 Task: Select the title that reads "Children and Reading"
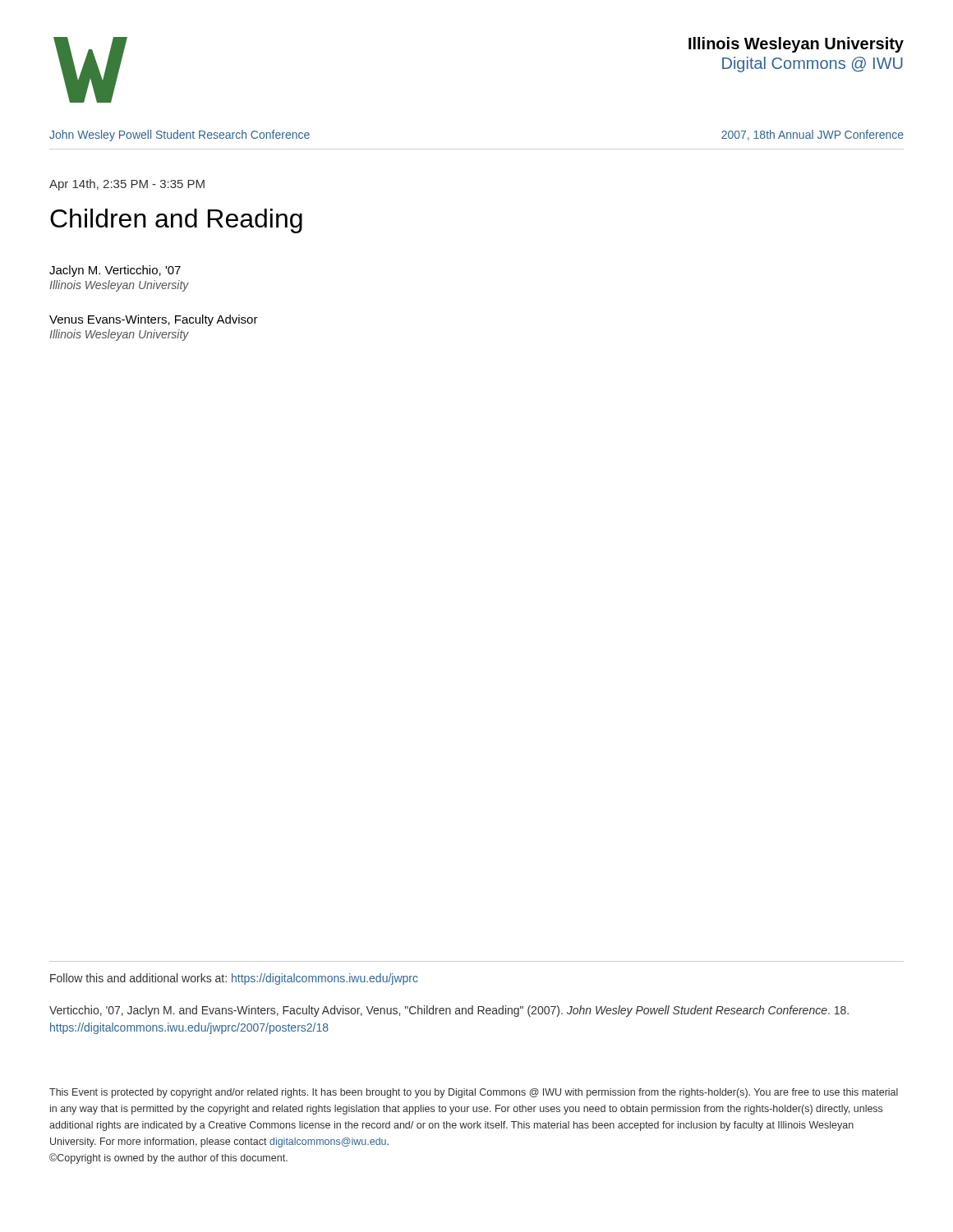click(x=176, y=219)
